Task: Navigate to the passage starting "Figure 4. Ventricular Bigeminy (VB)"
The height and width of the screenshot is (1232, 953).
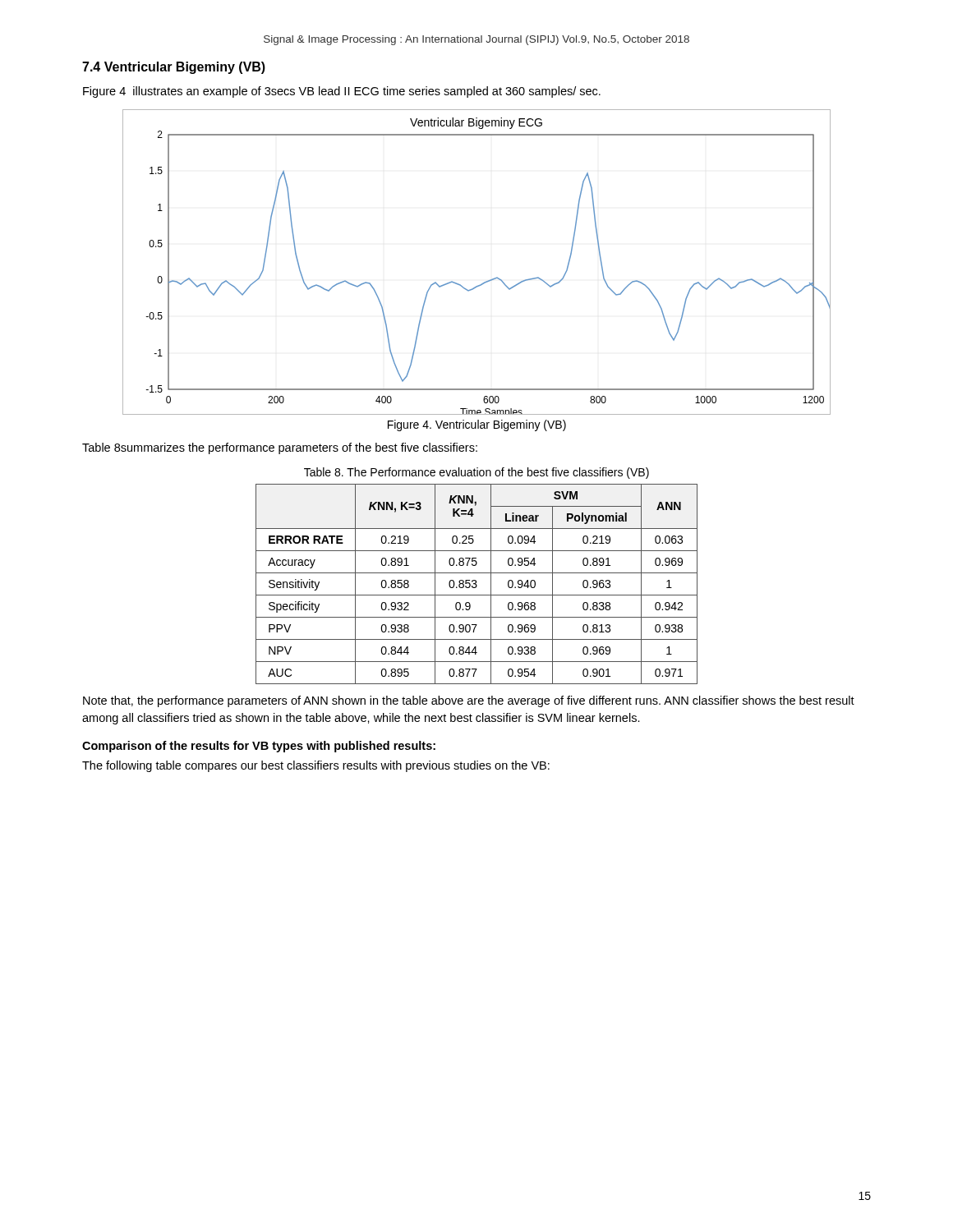Action: pyautogui.click(x=476, y=424)
